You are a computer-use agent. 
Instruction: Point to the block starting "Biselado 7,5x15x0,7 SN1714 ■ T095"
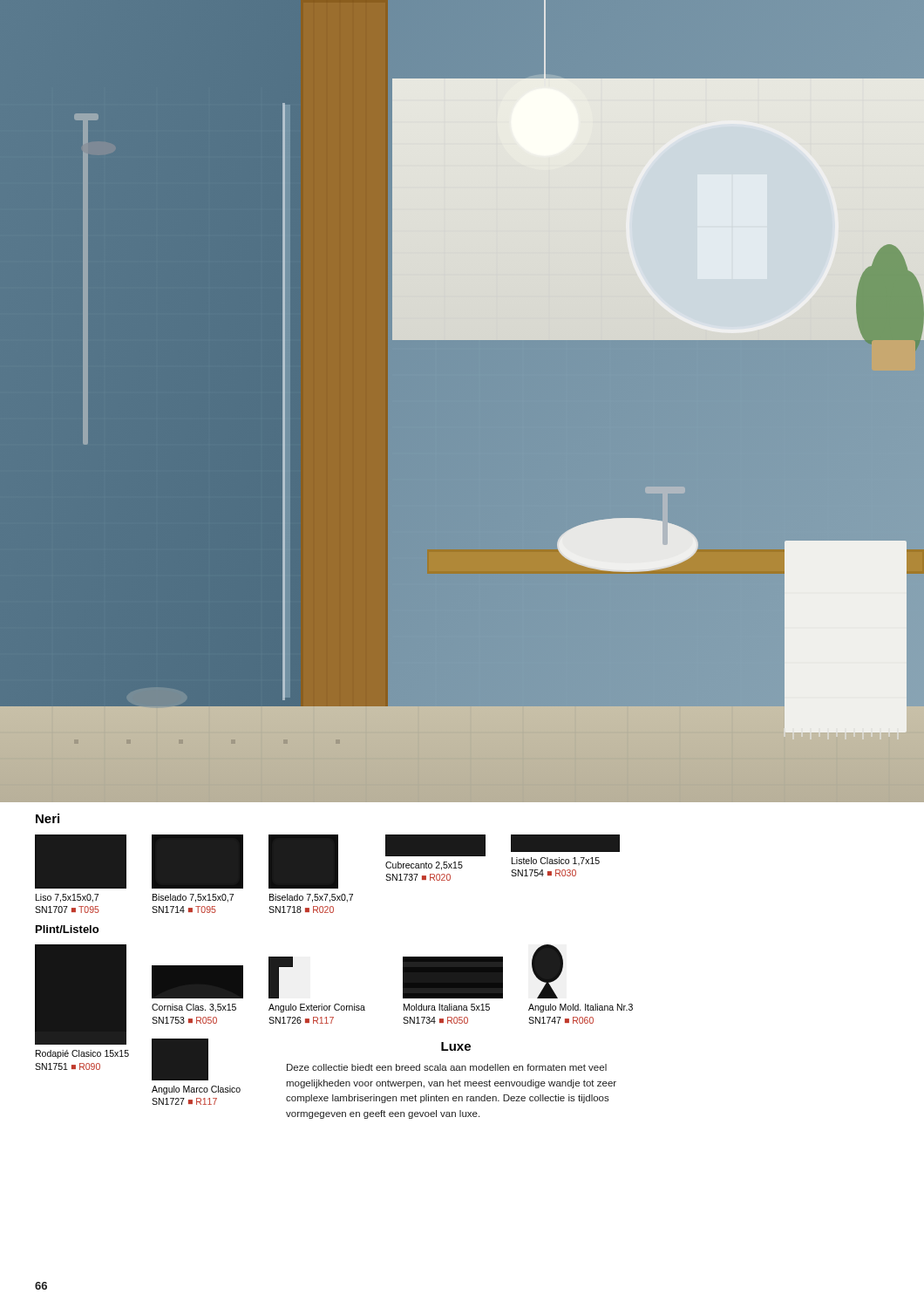coord(193,903)
